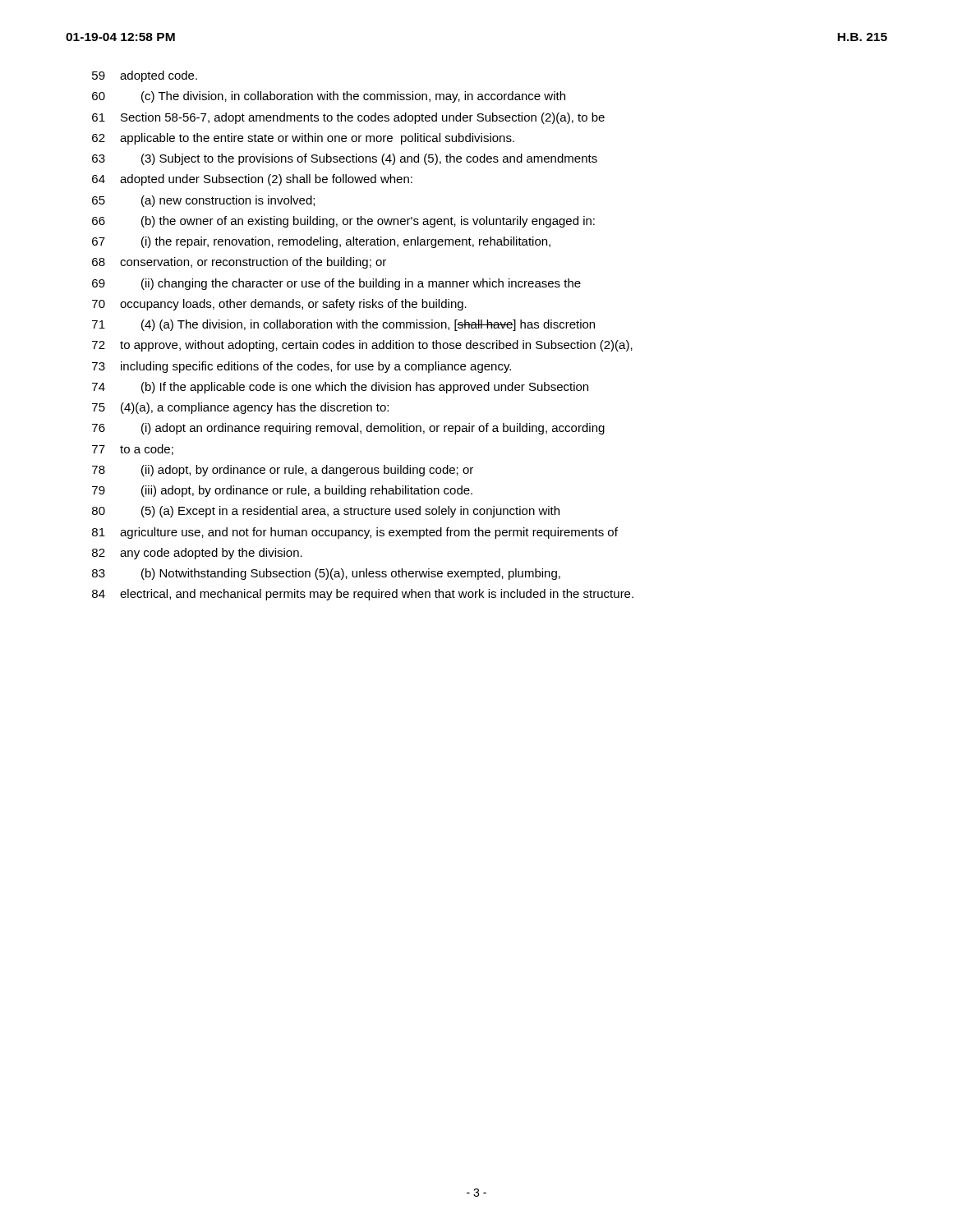Navigate to the passage starting "69 (ii) changing the character or"
The height and width of the screenshot is (1232, 953).
476,283
